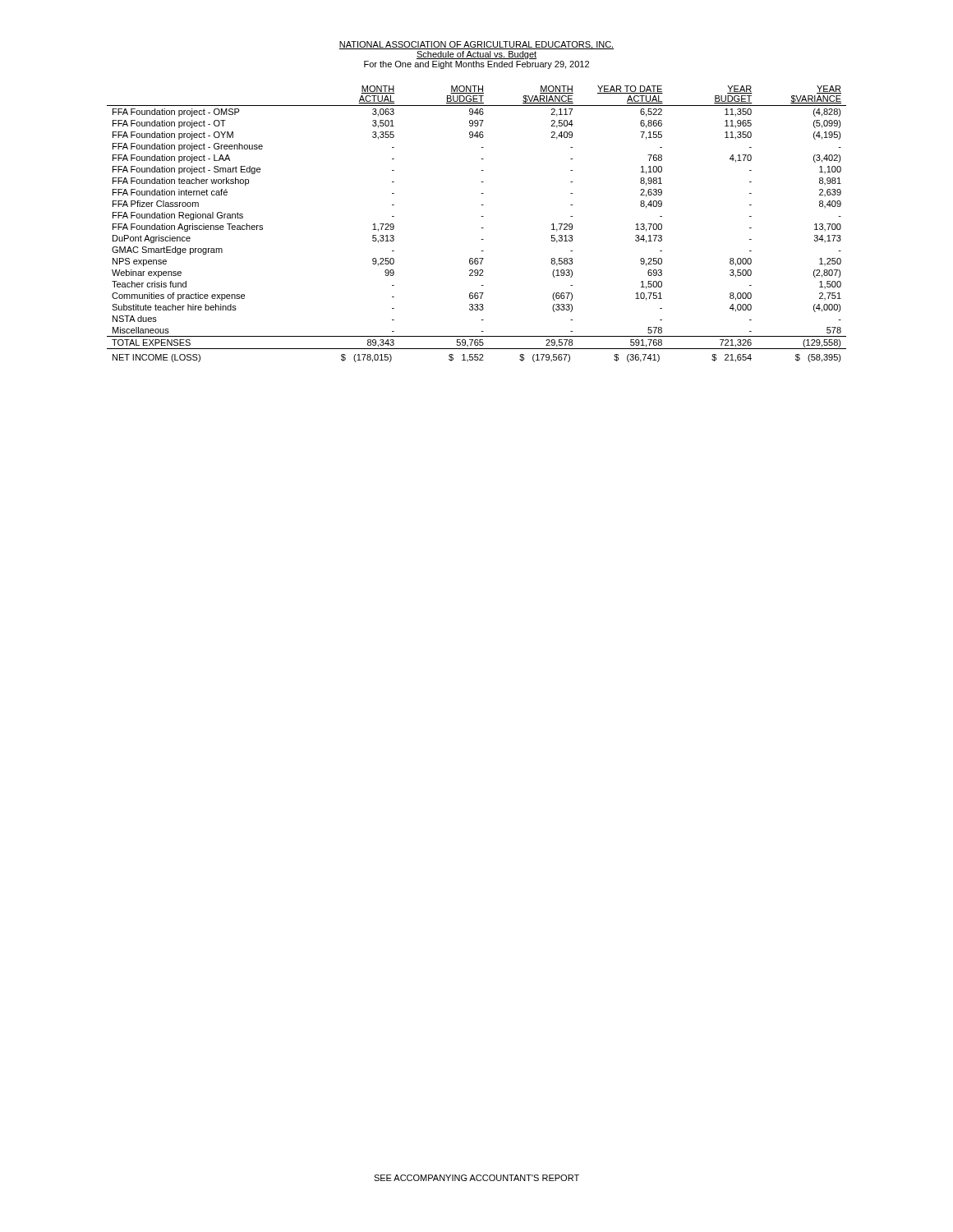Click on the table containing "FFA Foundation Agrisciense Teachers"
Viewport: 953px width, 1232px height.
pyautogui.click(x=476, y=223)
